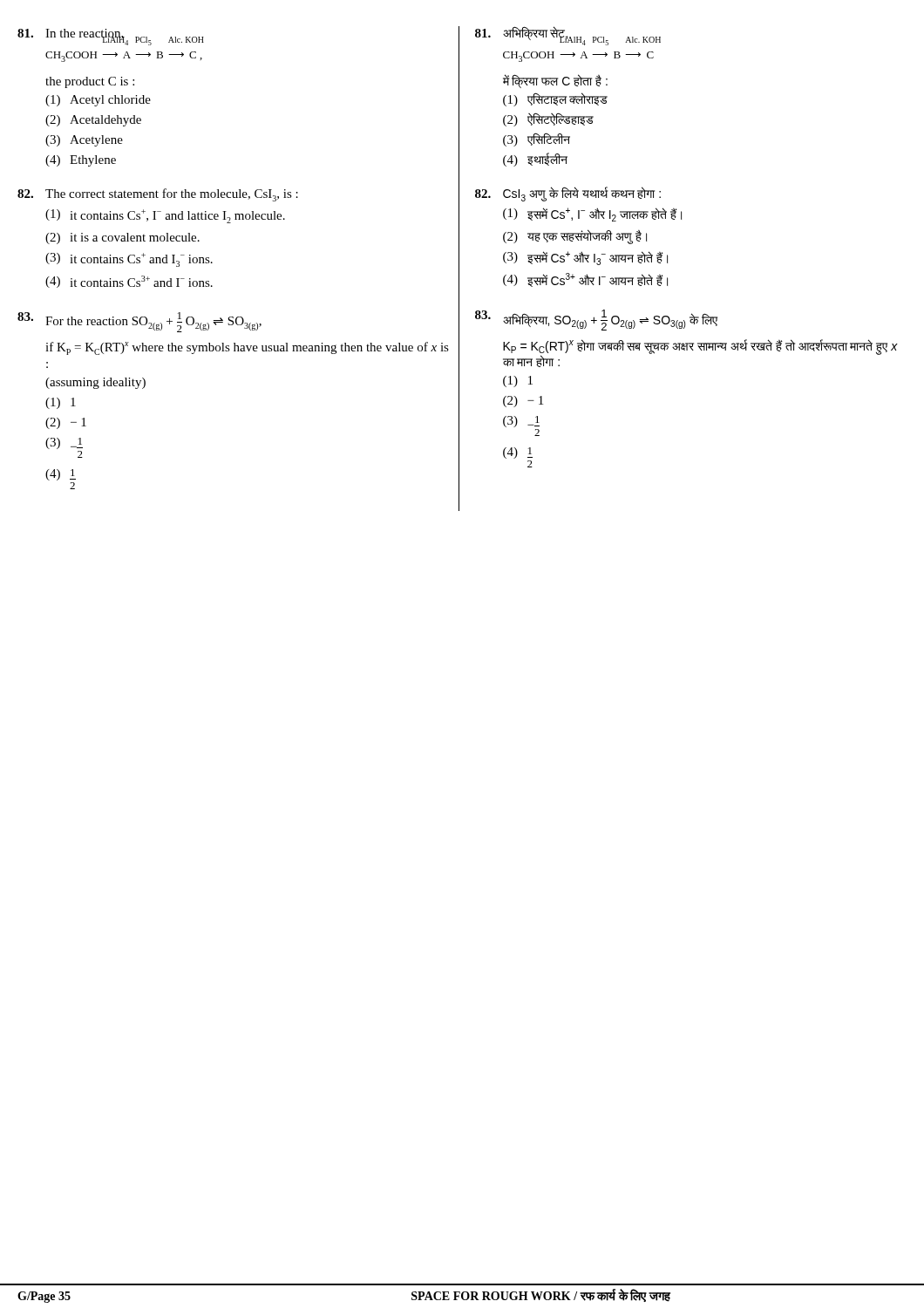The image size is (924, 1308).
Task: Find the text block starting "(3) Acetylene"
Action: point(84,141)
